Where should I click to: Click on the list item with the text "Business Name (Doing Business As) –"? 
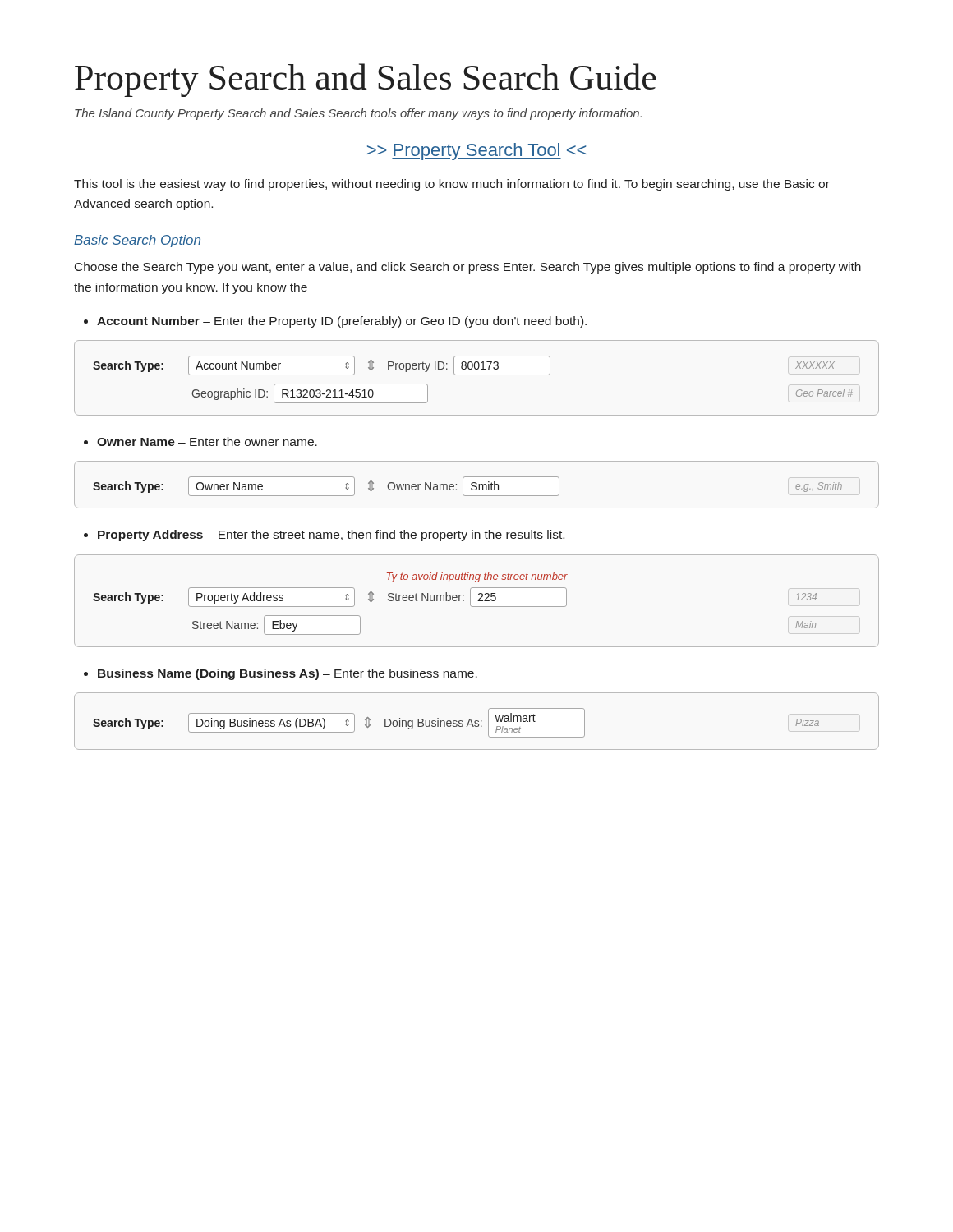pyautogui.click(x=287, y=673)
